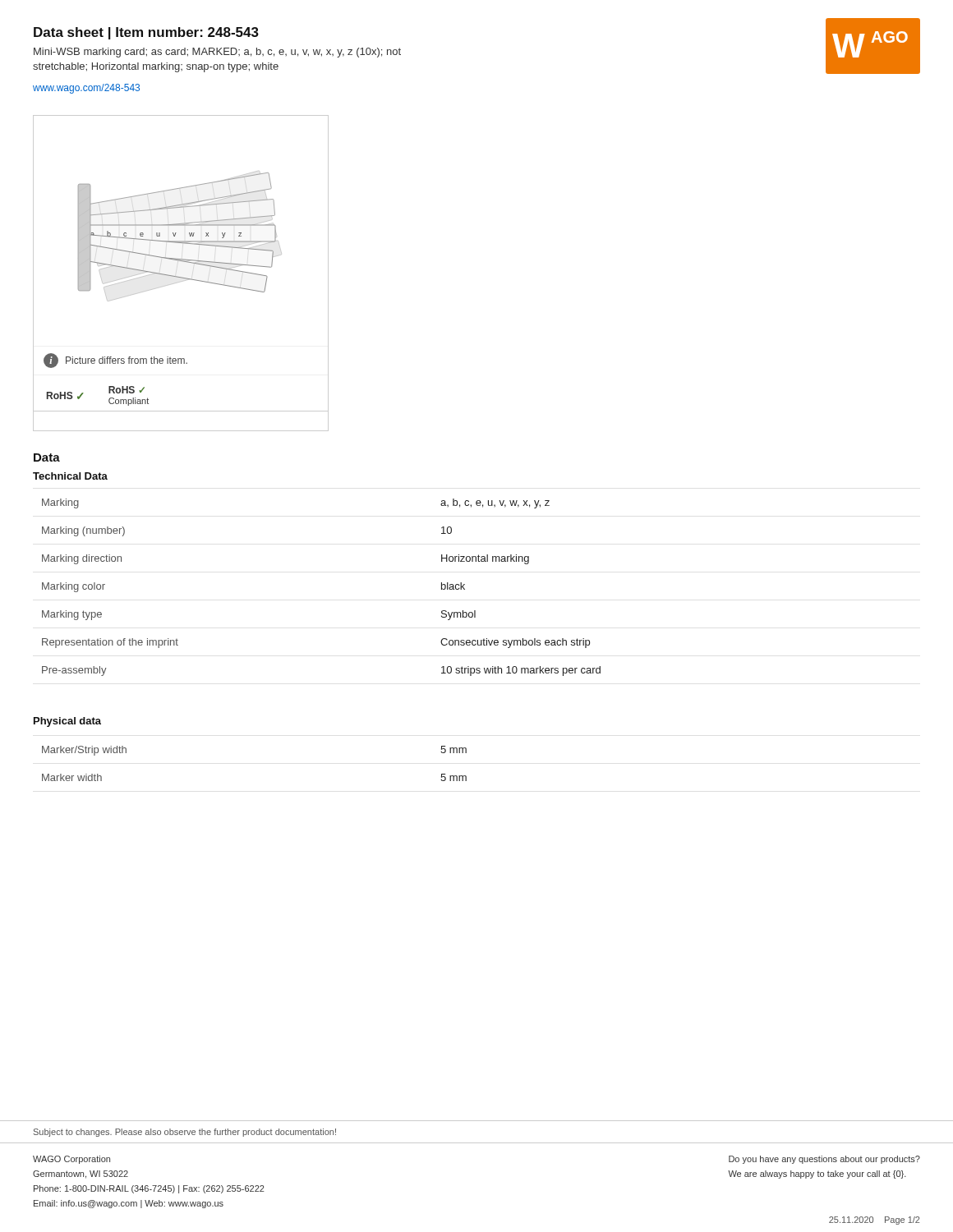Navigate to the element starting "Physical data"
This screenshot has width=953, height=1232.
click(x=67, y=721)
